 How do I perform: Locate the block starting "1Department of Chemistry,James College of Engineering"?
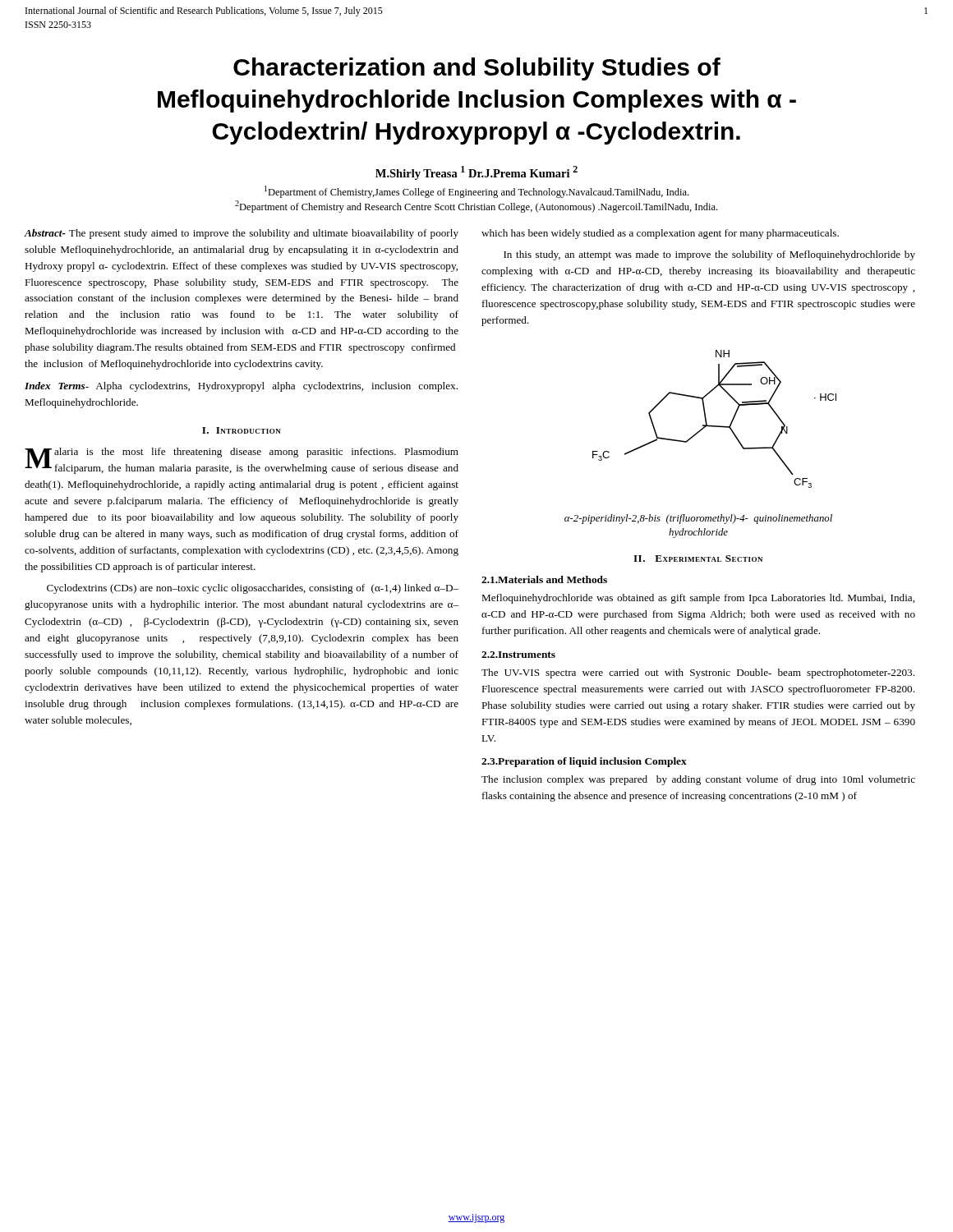(x=476, y=198)
